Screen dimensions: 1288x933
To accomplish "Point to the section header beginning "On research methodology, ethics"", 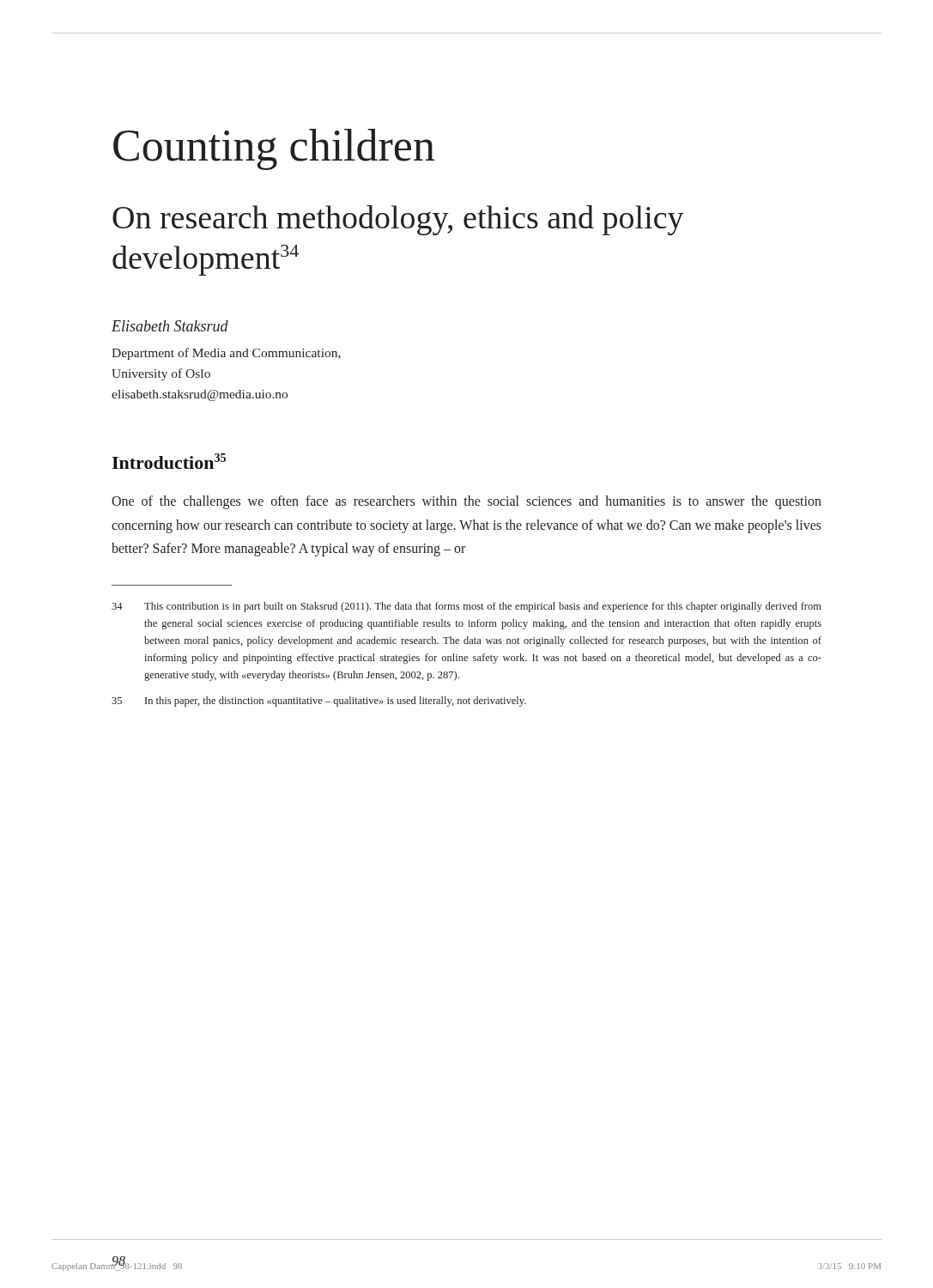I will coord(466,238).
